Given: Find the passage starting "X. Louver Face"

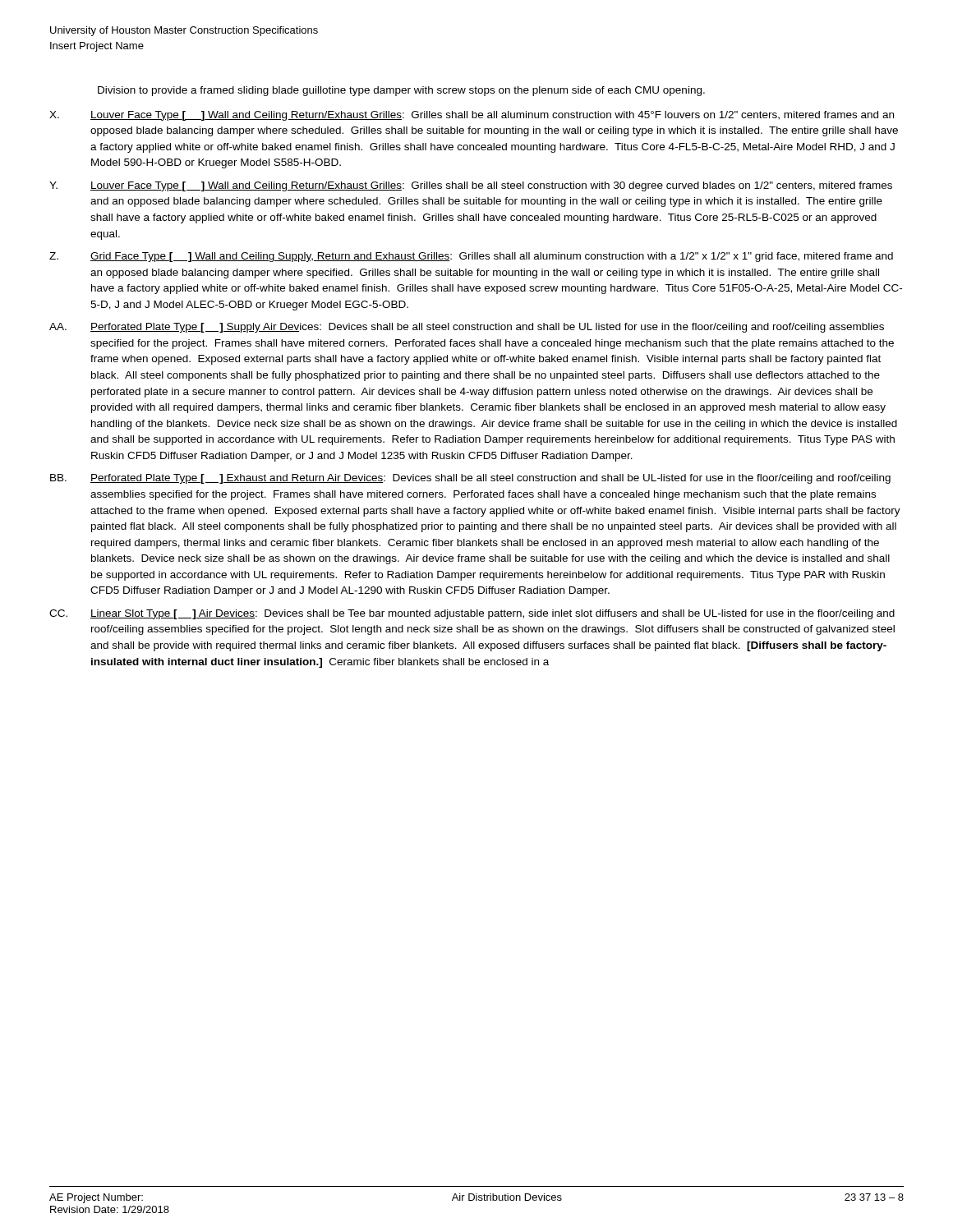Looking at the screenshot, I should pos(476,139).
